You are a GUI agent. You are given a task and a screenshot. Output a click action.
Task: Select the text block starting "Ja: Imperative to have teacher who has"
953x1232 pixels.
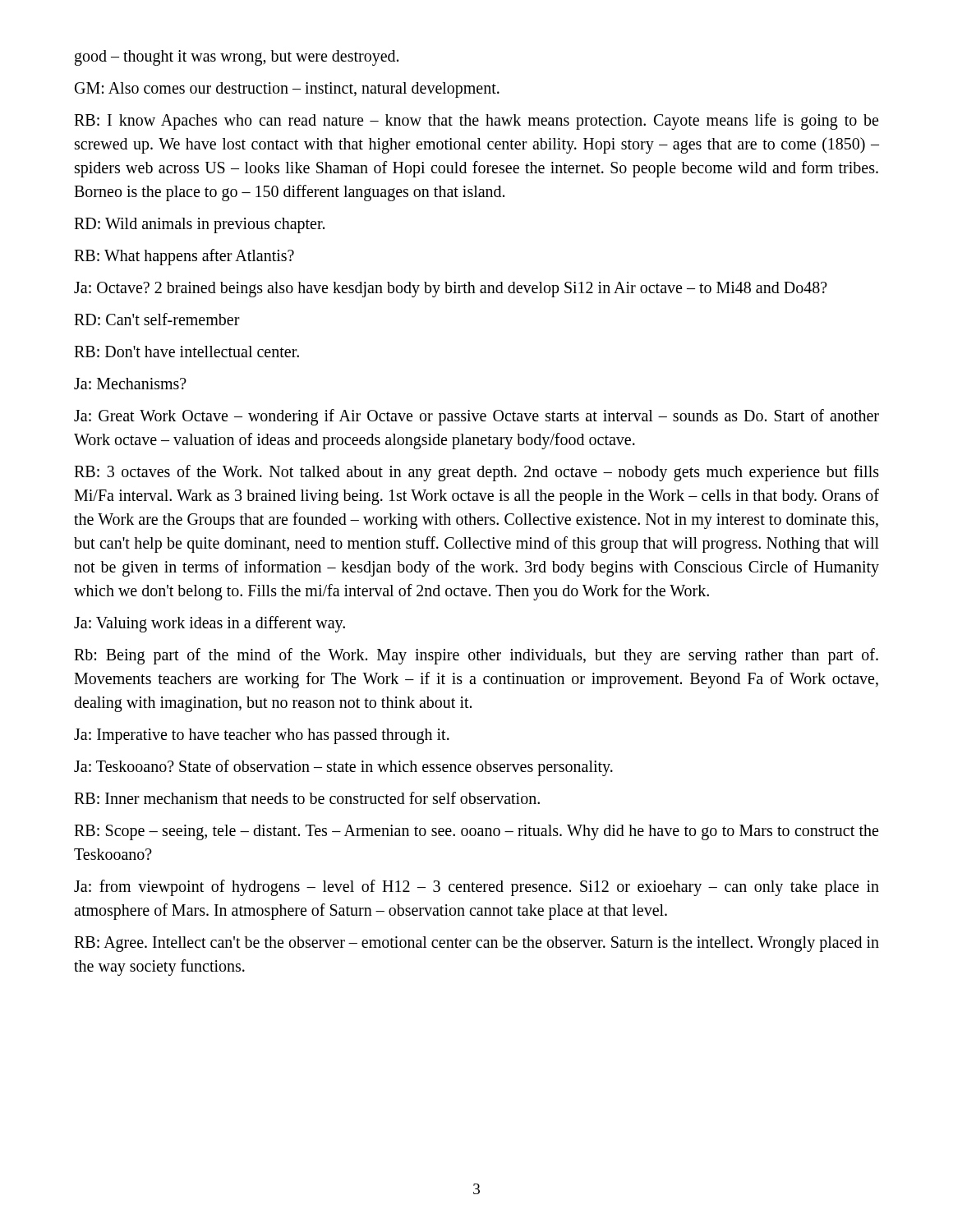[x=262, y=734]
